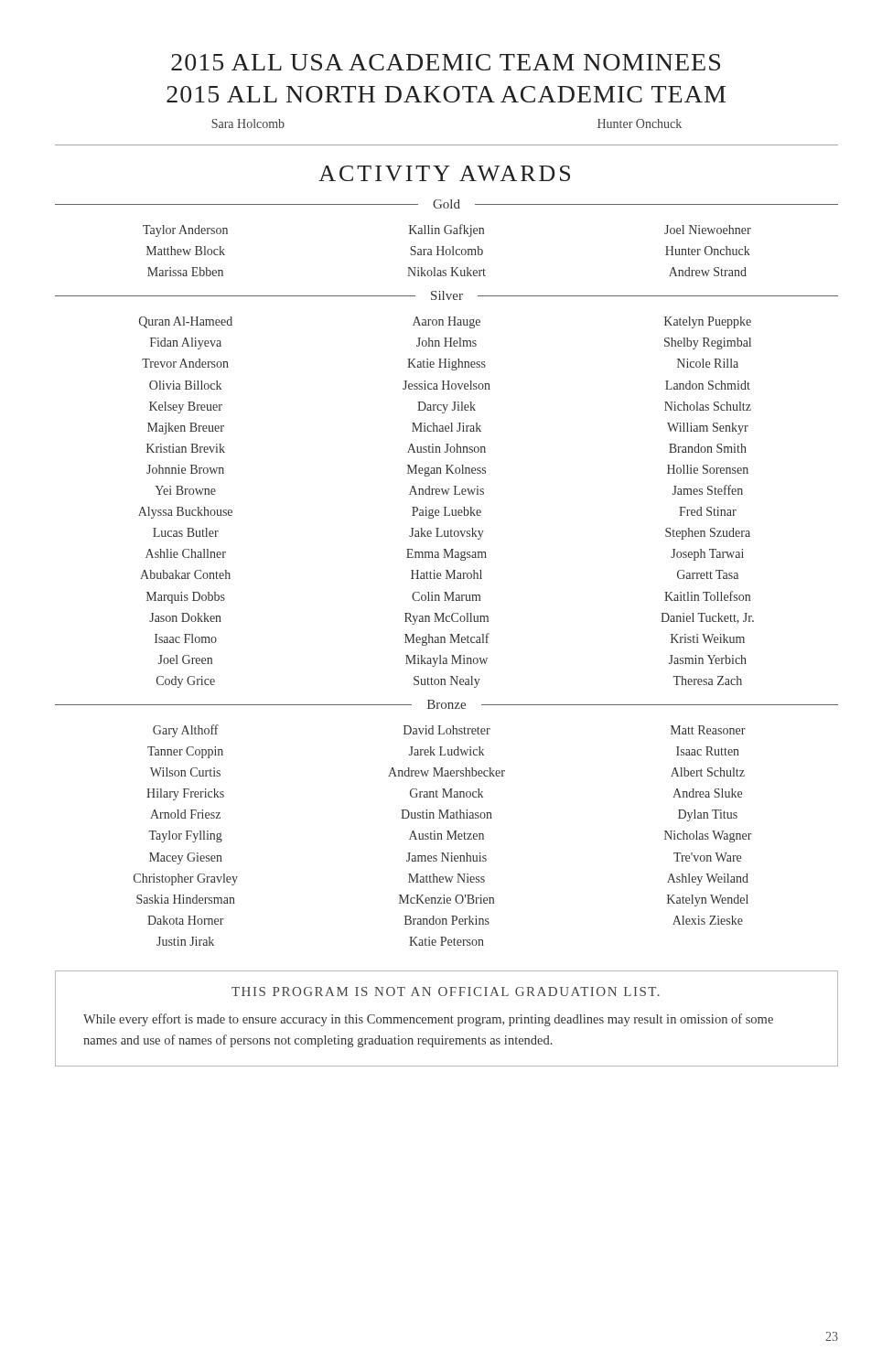This screenshot has height=1372, width=893.
Task: Click where it says "Fidan Aliyeva"
Action: click(185, 343)
